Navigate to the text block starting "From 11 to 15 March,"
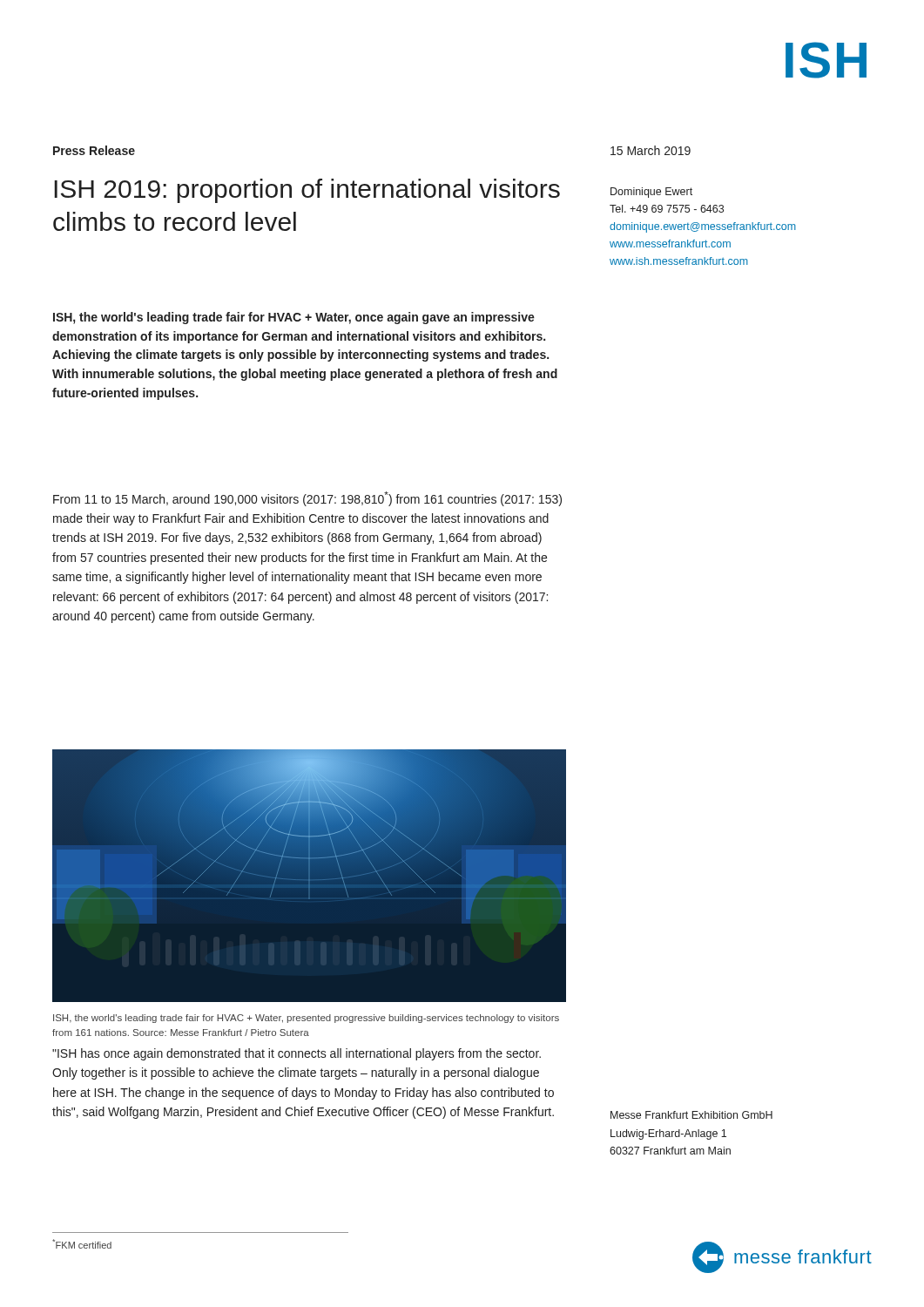 [309, 557]
